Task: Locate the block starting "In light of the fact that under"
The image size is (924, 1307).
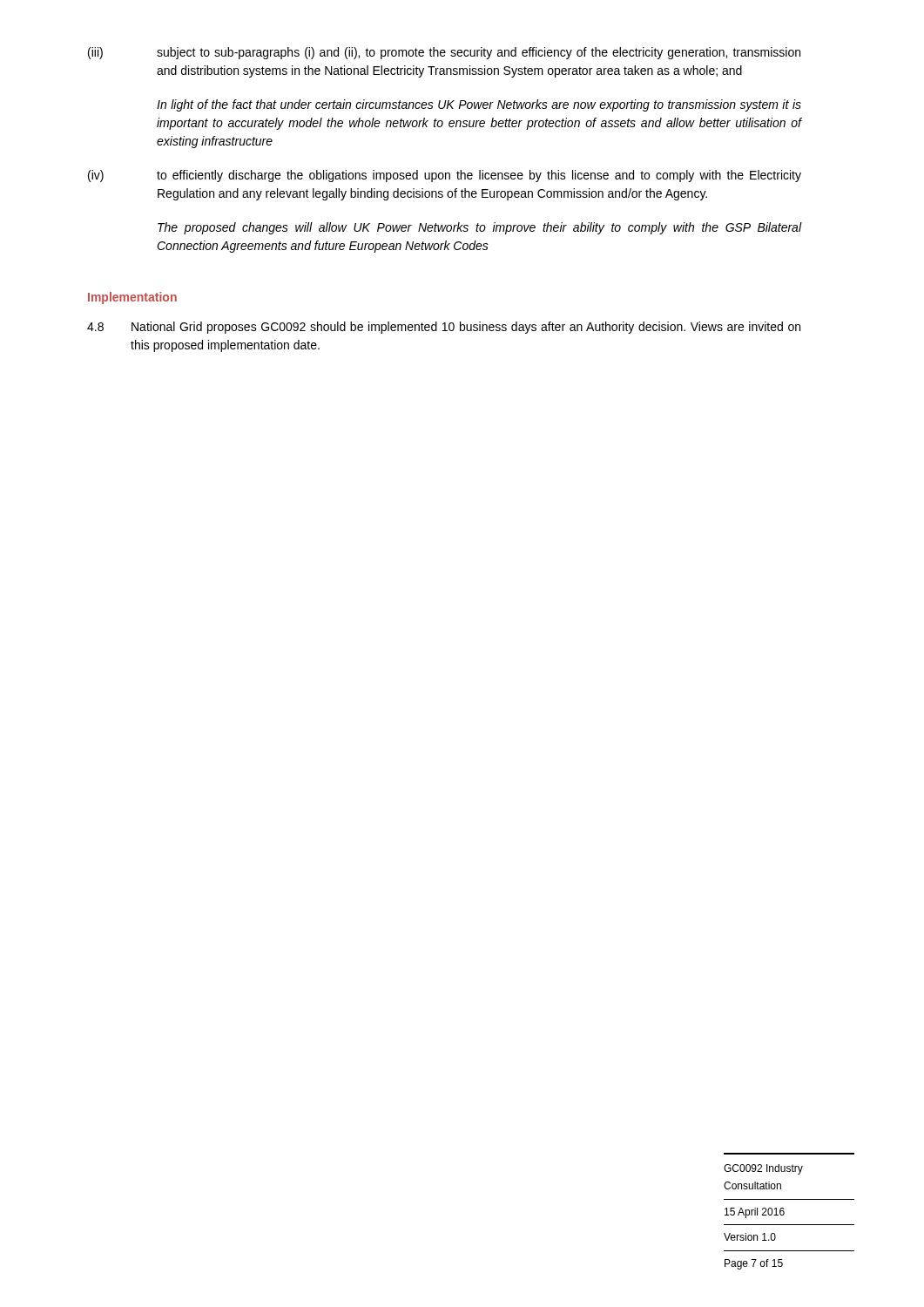Action: coord(479,123)
